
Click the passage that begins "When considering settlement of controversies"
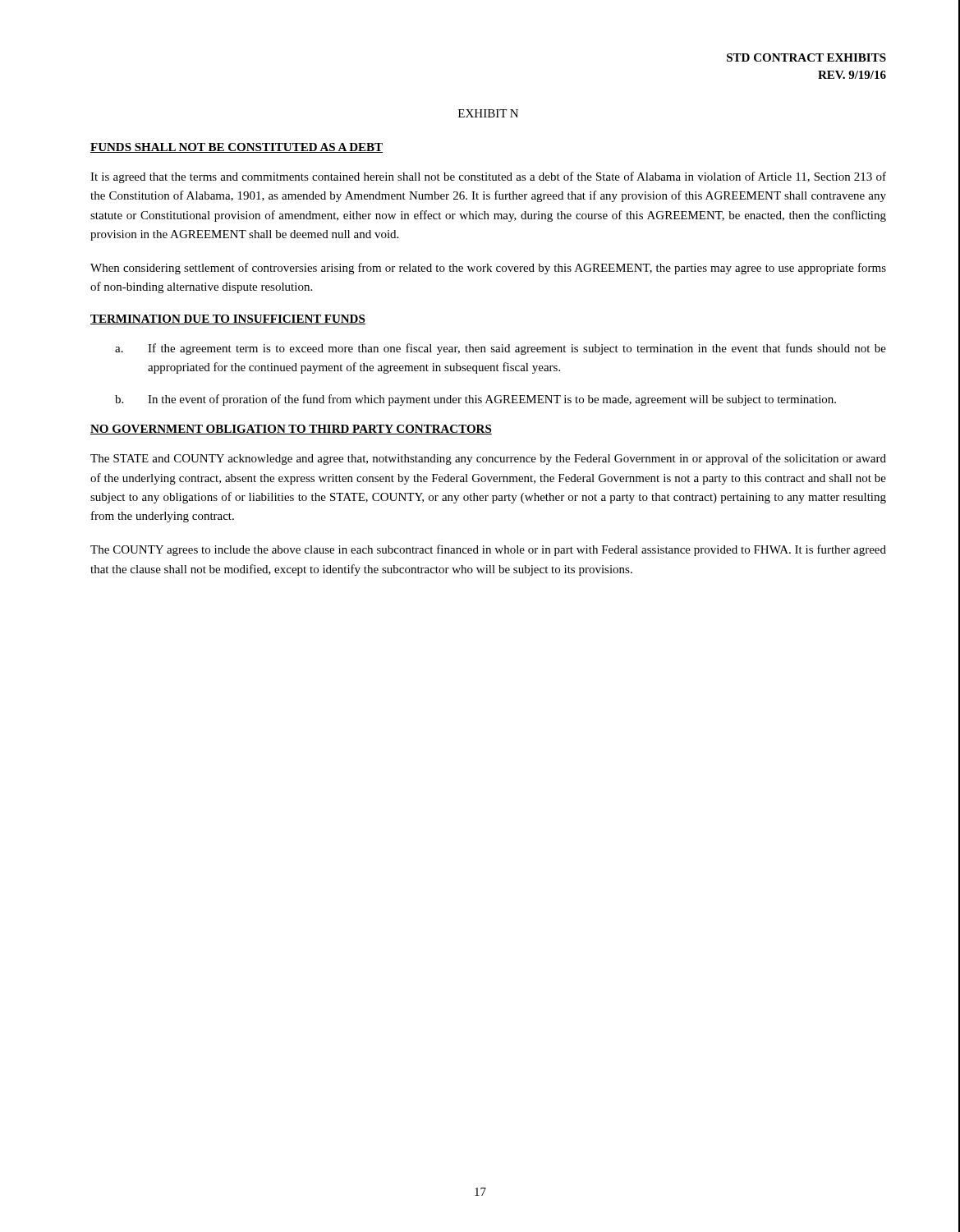pos(488,277)
